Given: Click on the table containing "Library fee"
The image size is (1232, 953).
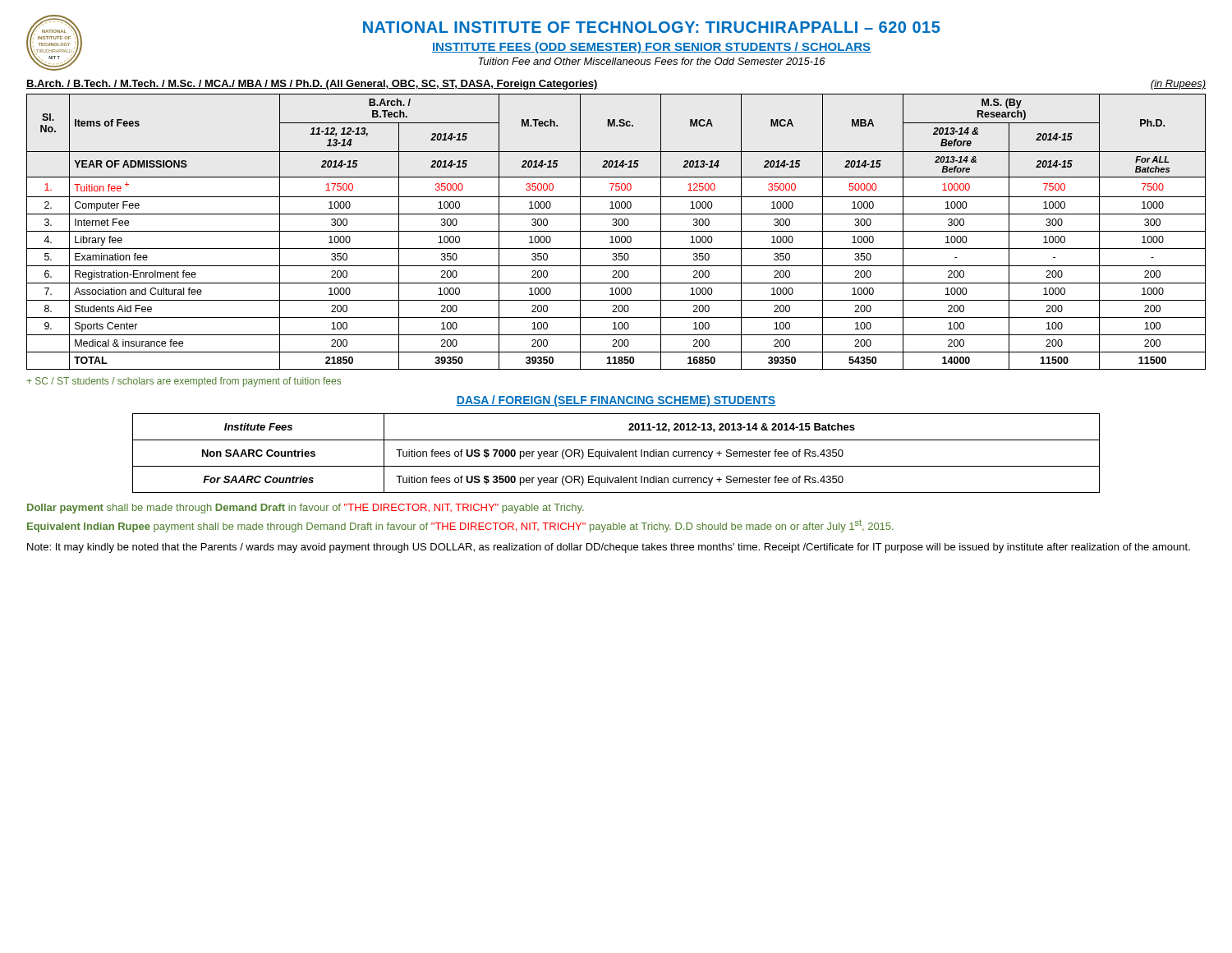Looking at the screenshot, I should [x=616, y=232].
